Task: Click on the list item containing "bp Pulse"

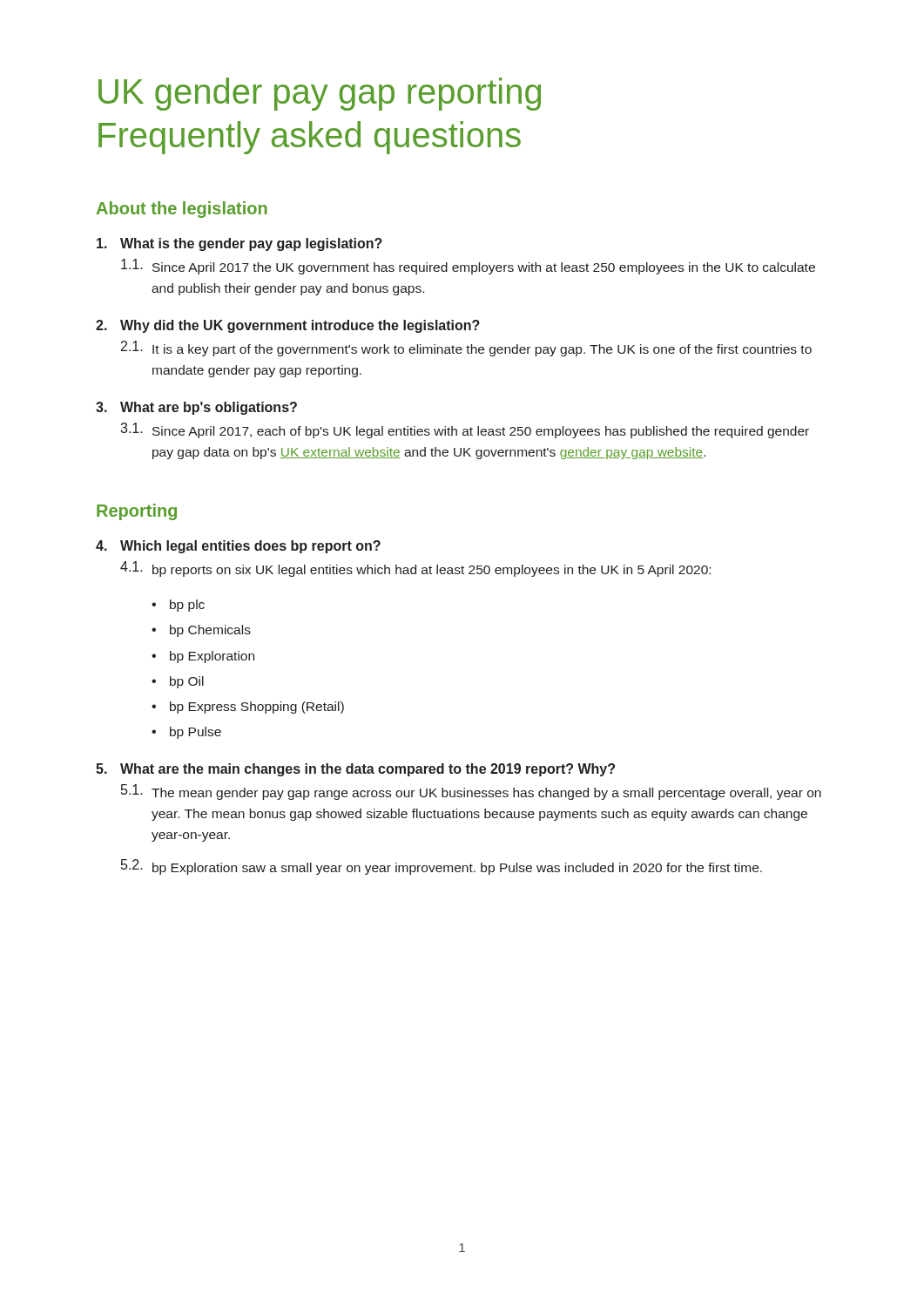Action: [x=195, y=732]
